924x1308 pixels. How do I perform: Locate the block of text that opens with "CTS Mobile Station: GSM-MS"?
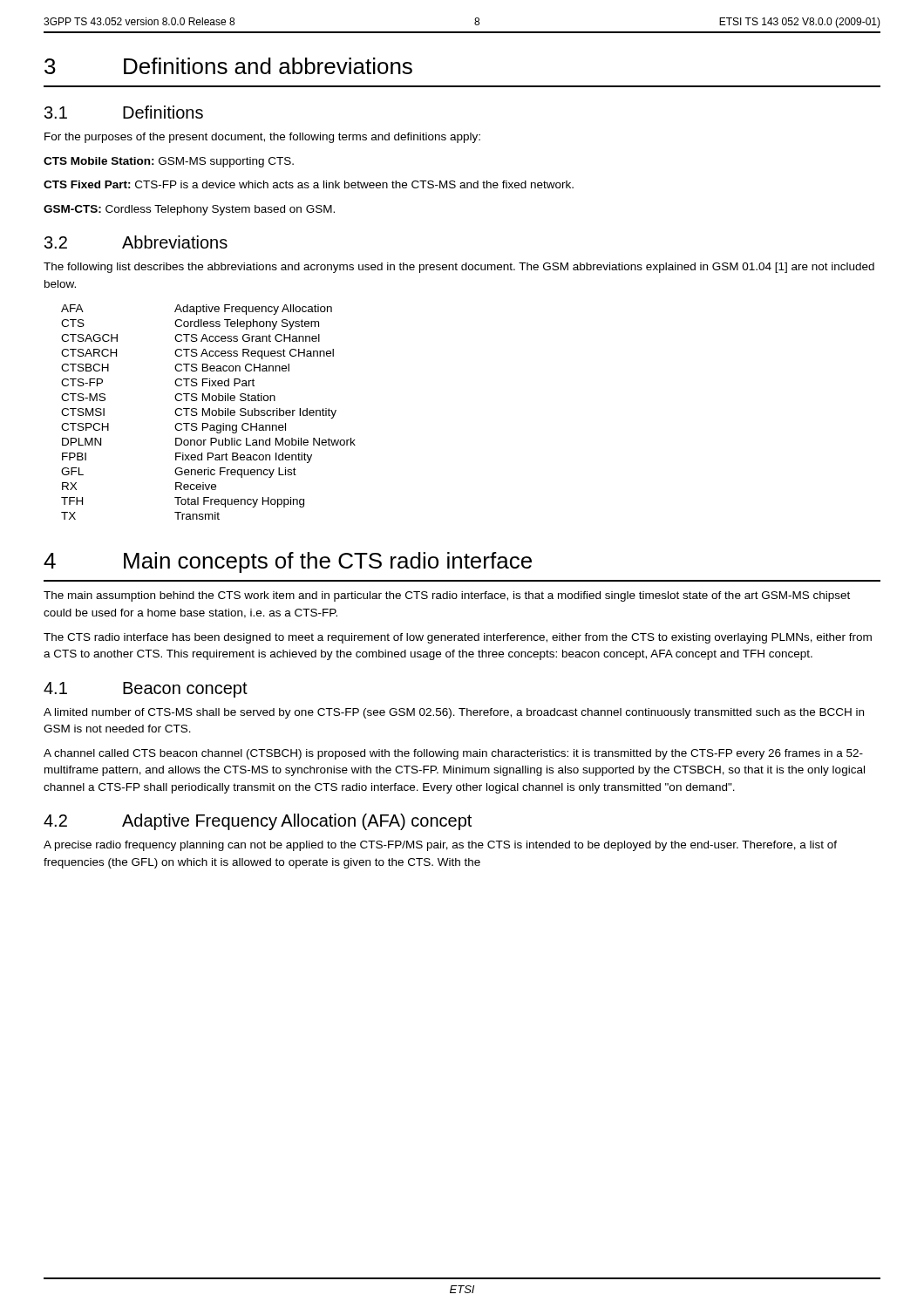pos(169,162)
